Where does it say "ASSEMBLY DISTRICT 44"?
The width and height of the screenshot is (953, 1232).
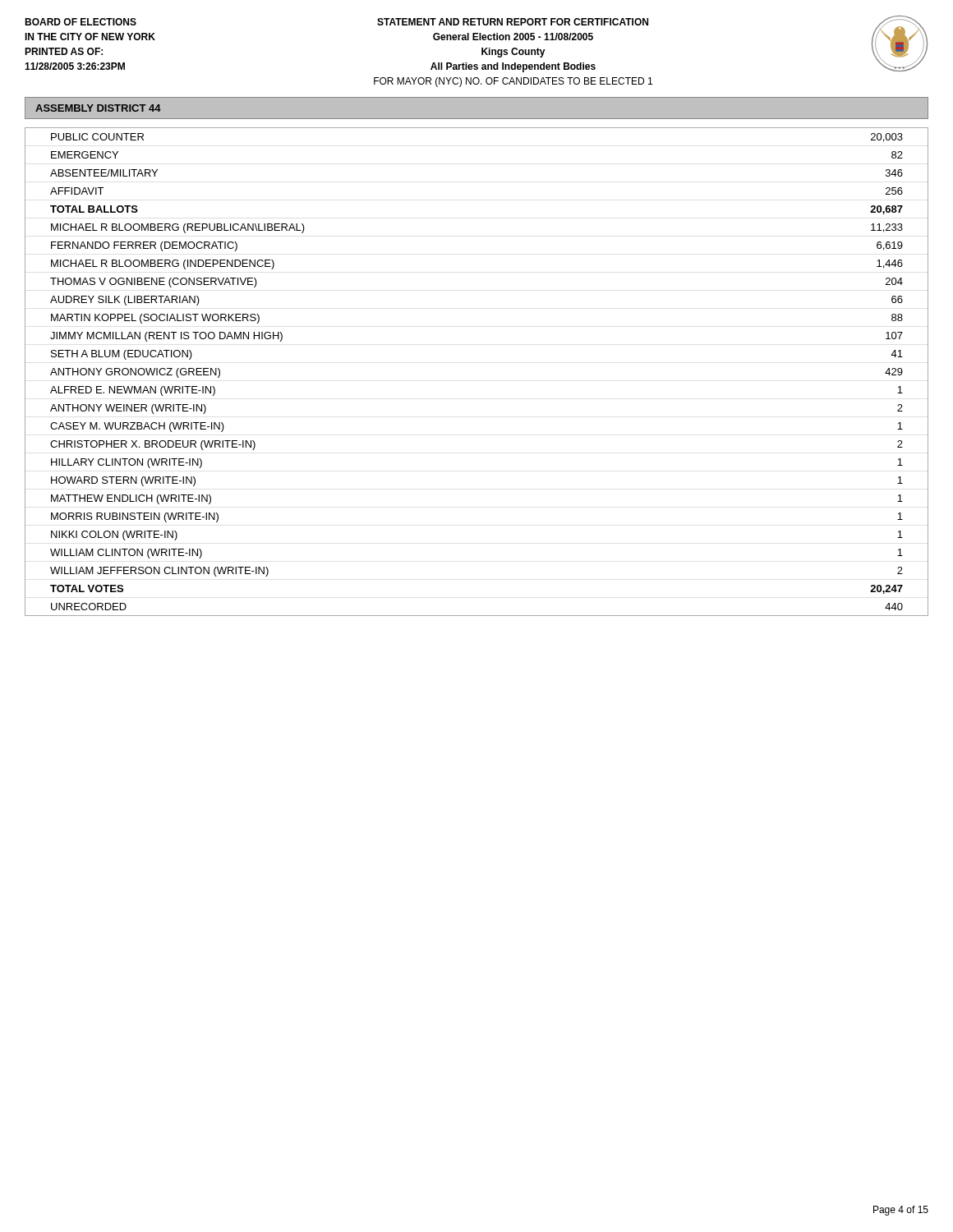coord(98,108)
